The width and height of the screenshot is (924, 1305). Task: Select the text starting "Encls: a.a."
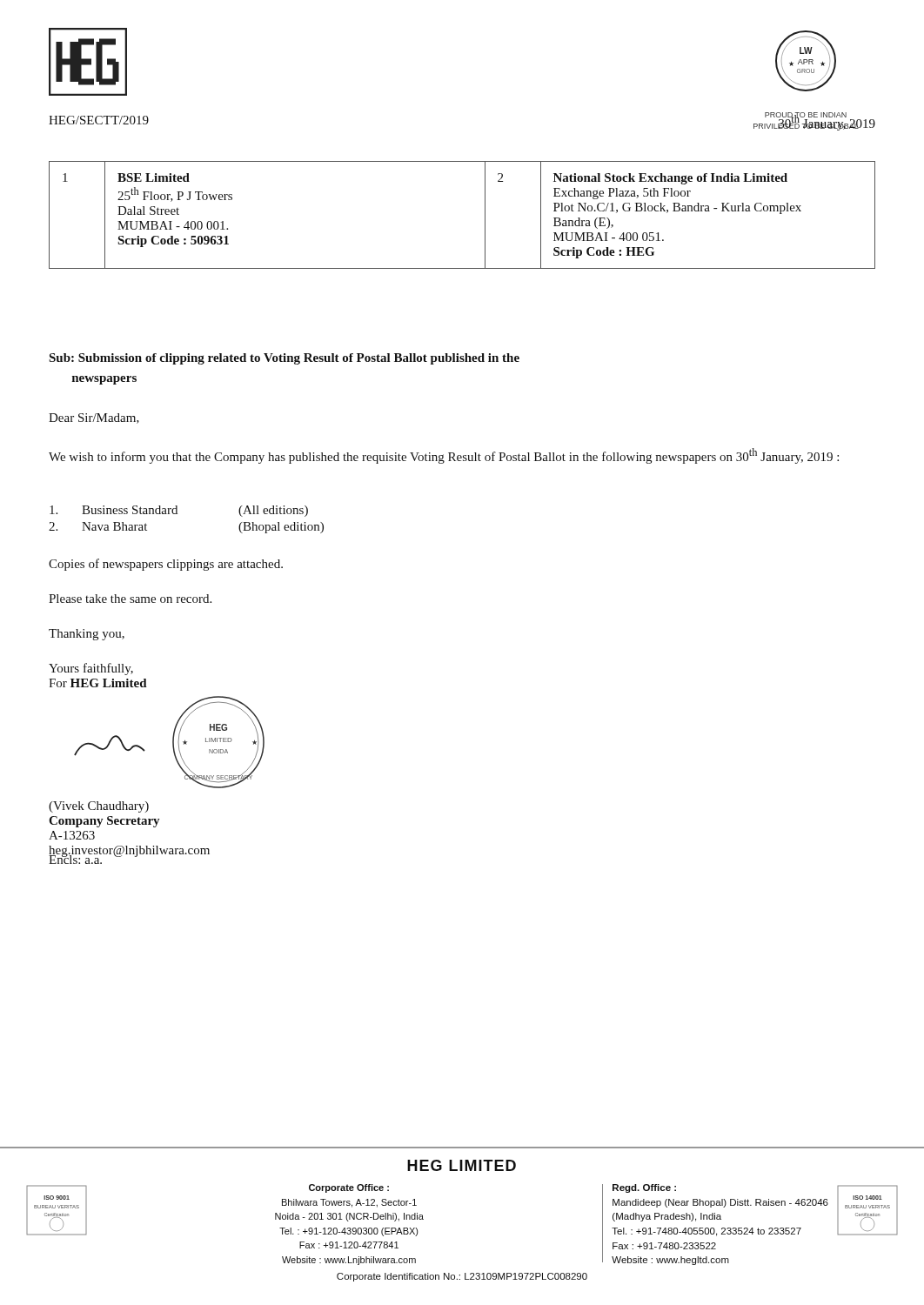[76, 860]
